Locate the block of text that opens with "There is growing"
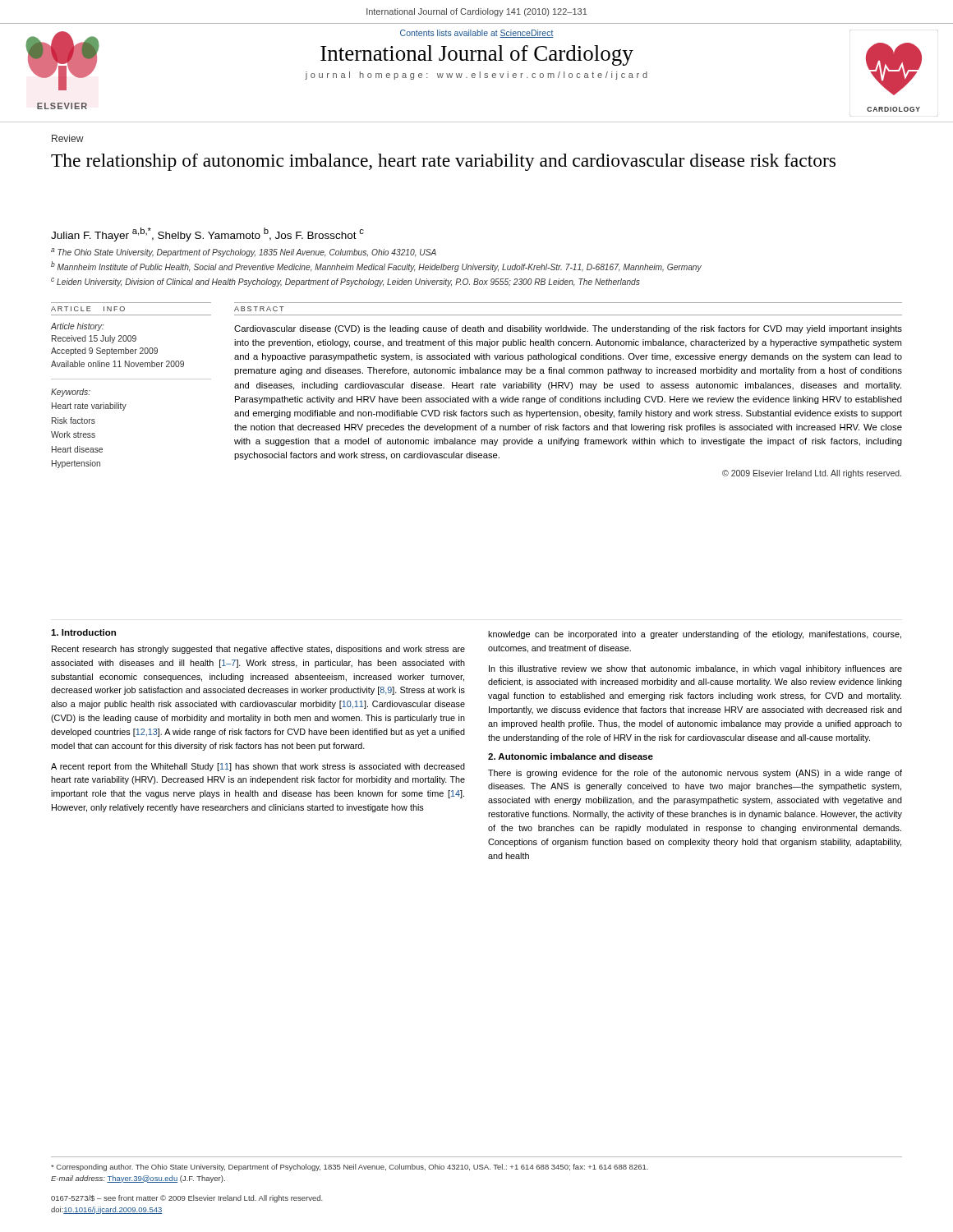The width and height of the screenshot is (953, 1232). pyautogui.click(x=695, y=814)
